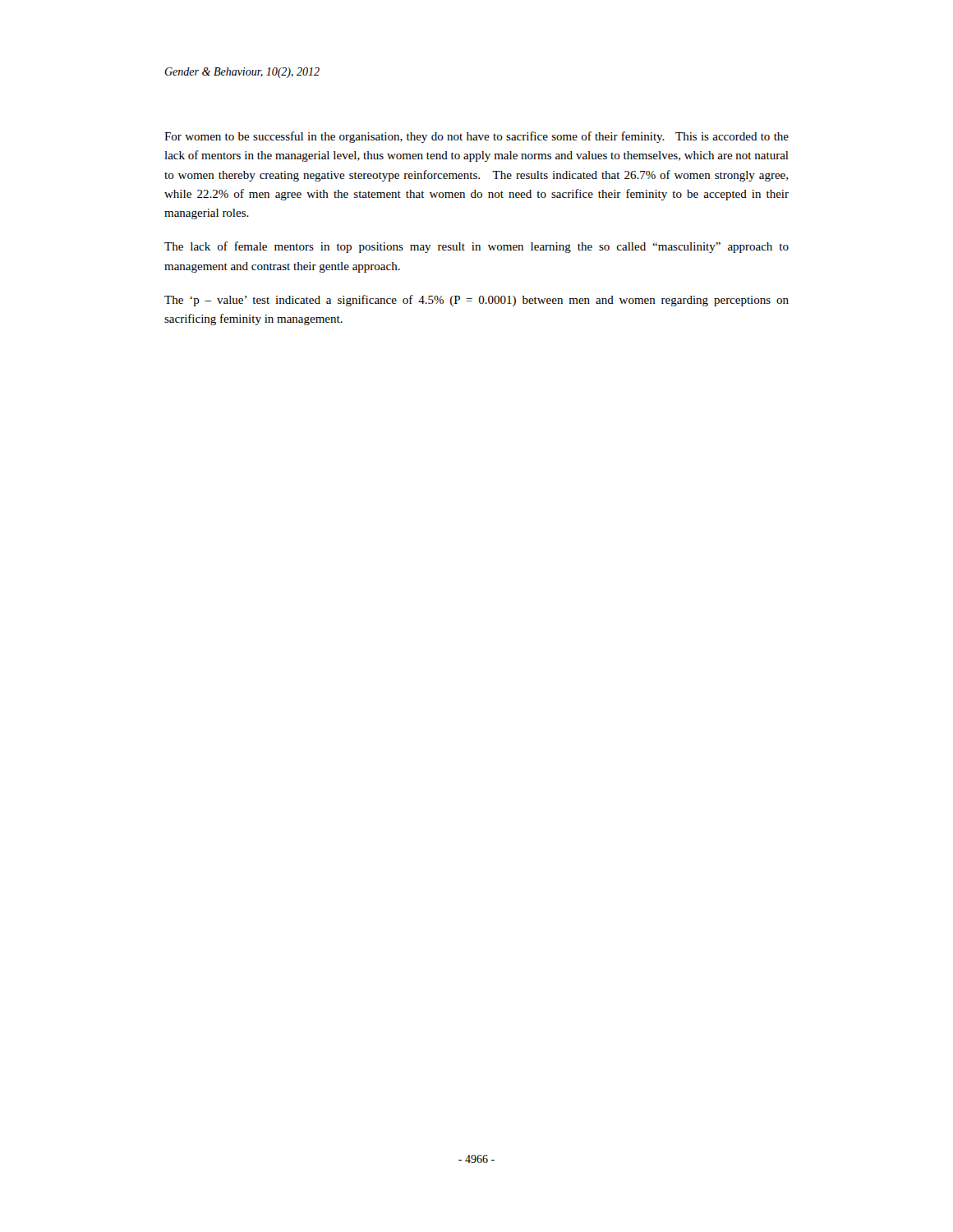Image resolution: width=953 pixels, height=1232 pixels.
Task: Where is the passage that starts "For women to be successful in the organisation,"?
Action: 476,137
